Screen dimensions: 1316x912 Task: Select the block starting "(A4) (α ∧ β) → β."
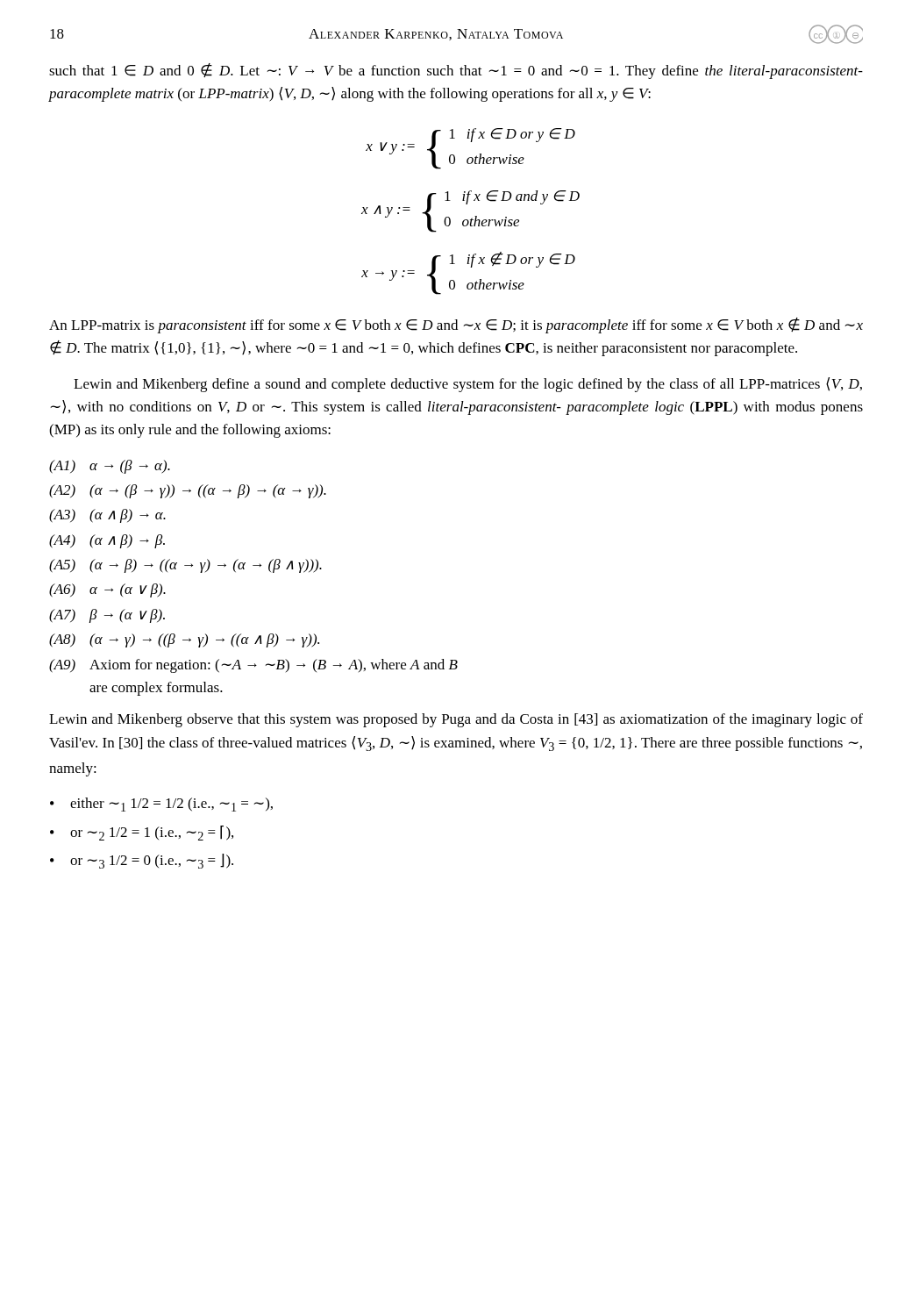point(108,540)
